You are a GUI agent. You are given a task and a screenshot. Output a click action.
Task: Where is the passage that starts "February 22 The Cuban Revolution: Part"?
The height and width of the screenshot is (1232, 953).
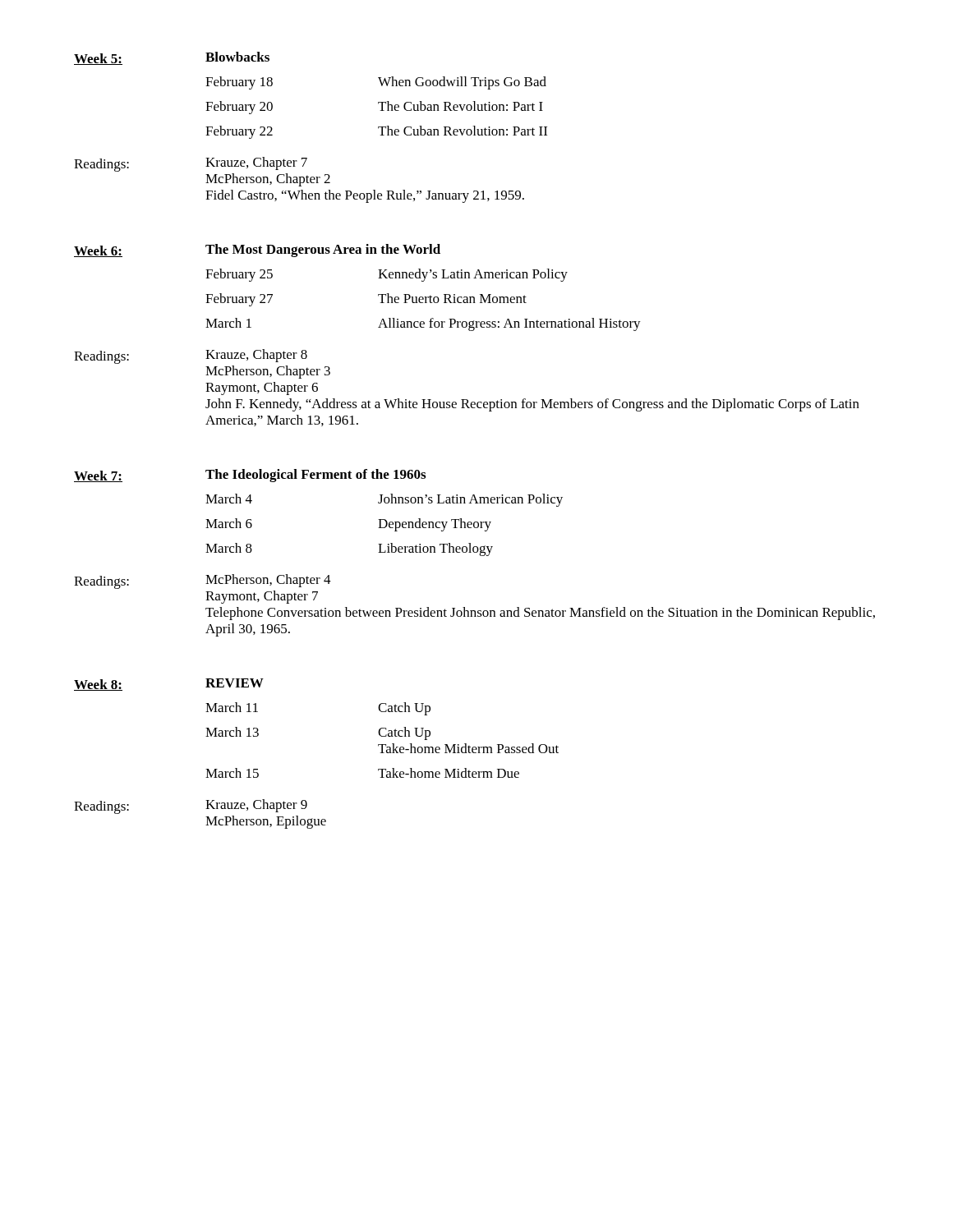pos(542,131)
